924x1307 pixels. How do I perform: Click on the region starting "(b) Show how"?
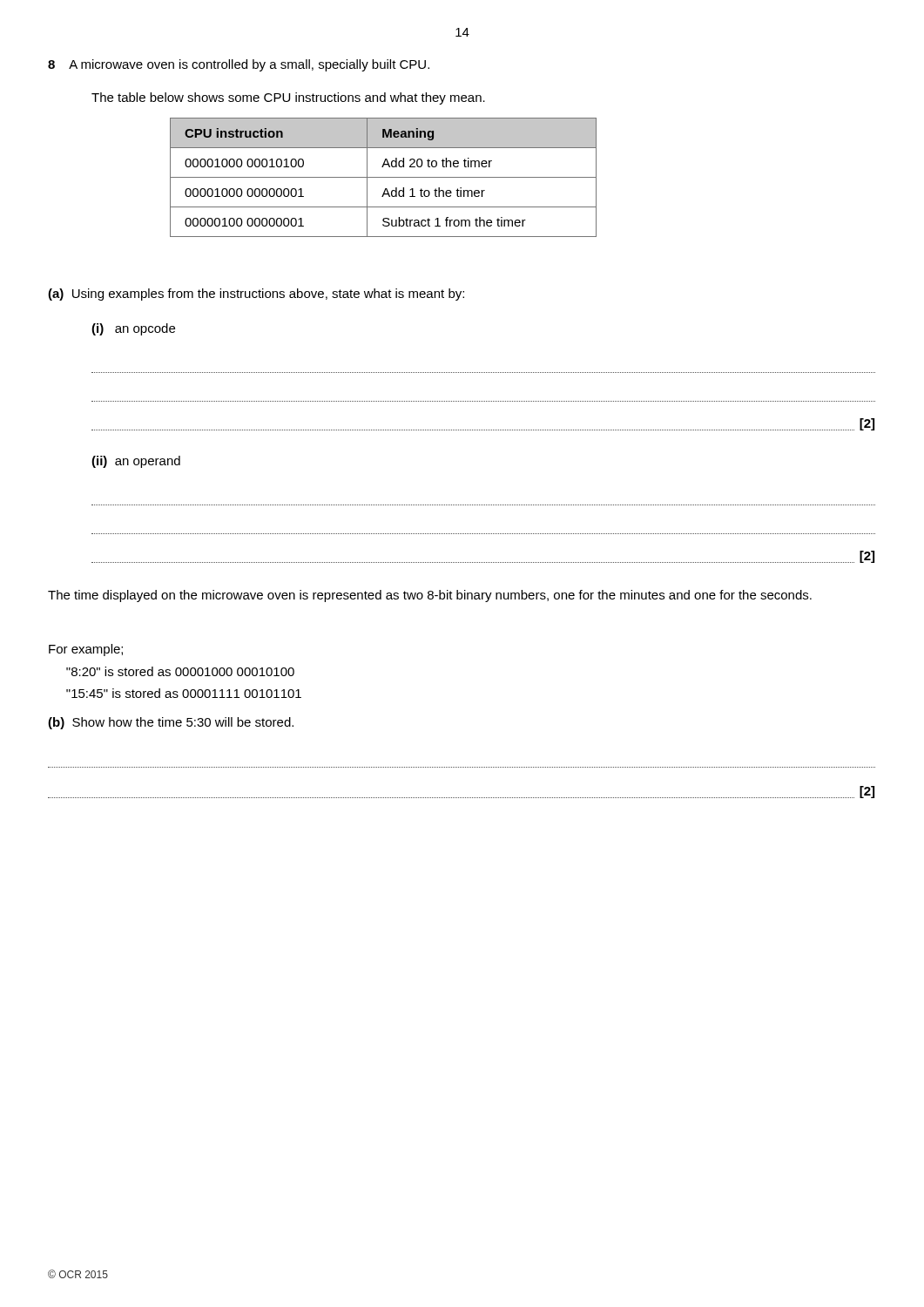171,722
